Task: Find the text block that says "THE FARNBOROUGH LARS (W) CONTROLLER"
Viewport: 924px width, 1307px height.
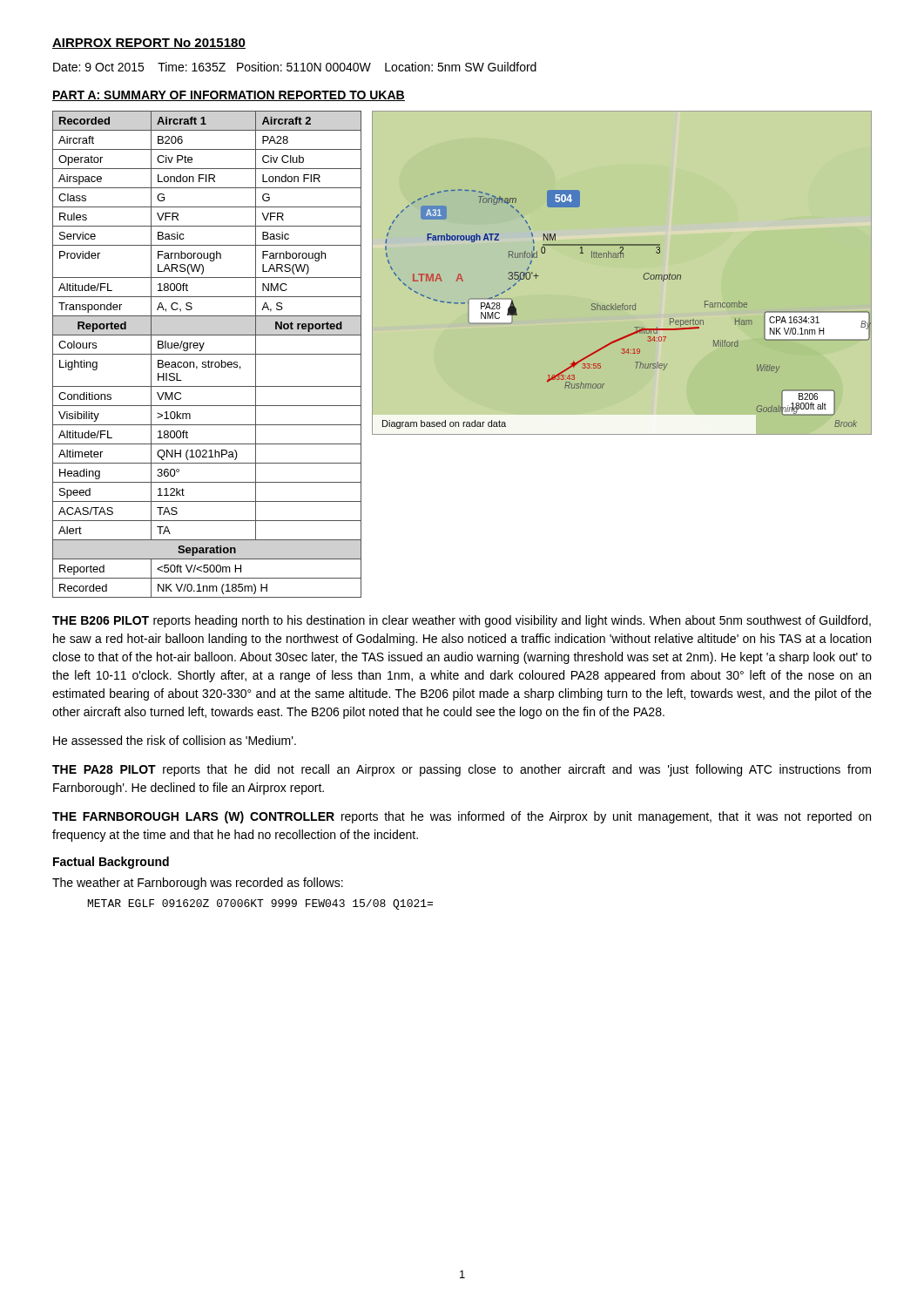Action: point(462,826)
